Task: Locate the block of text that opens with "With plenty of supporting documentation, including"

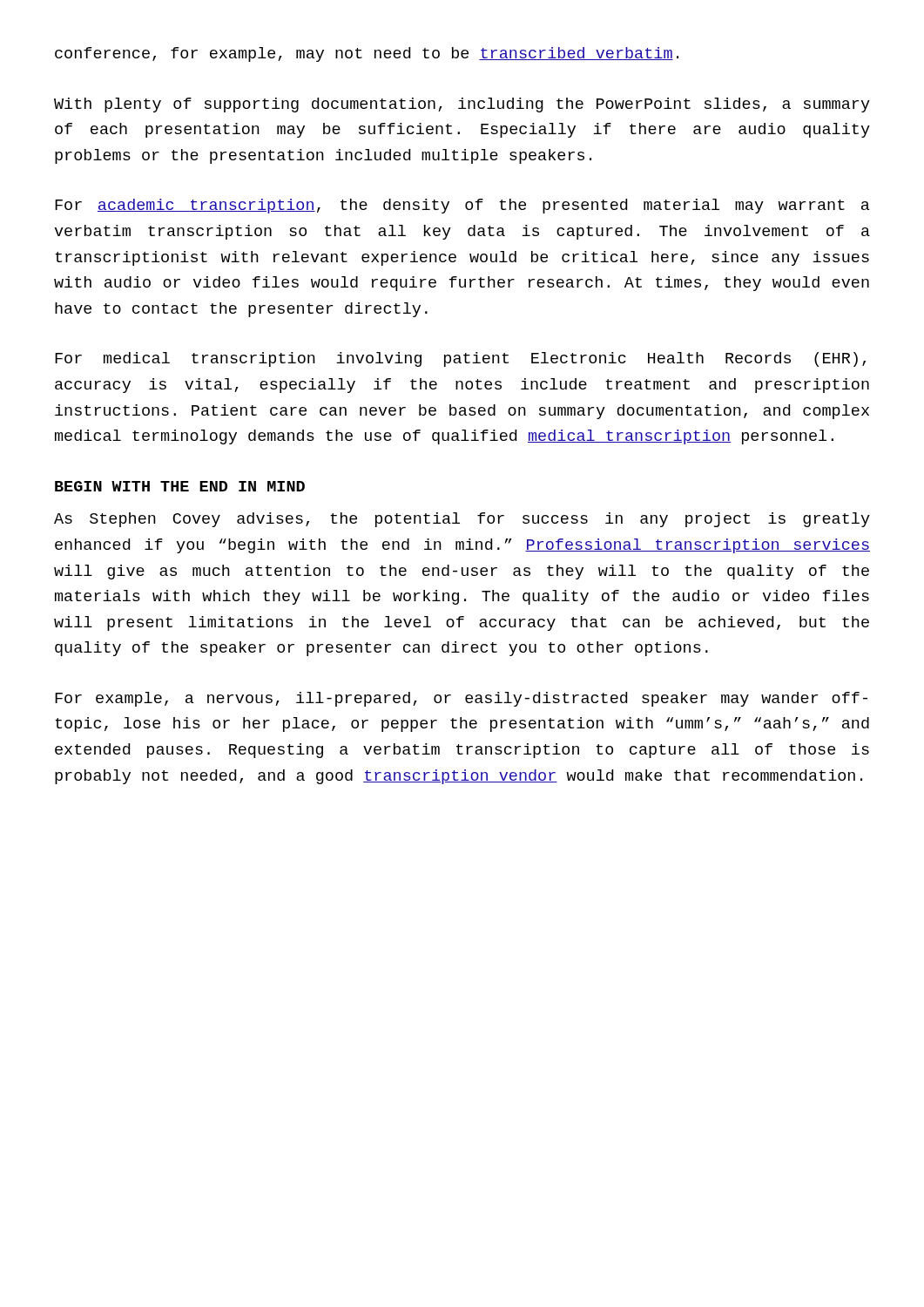Action: click(462, 130)
